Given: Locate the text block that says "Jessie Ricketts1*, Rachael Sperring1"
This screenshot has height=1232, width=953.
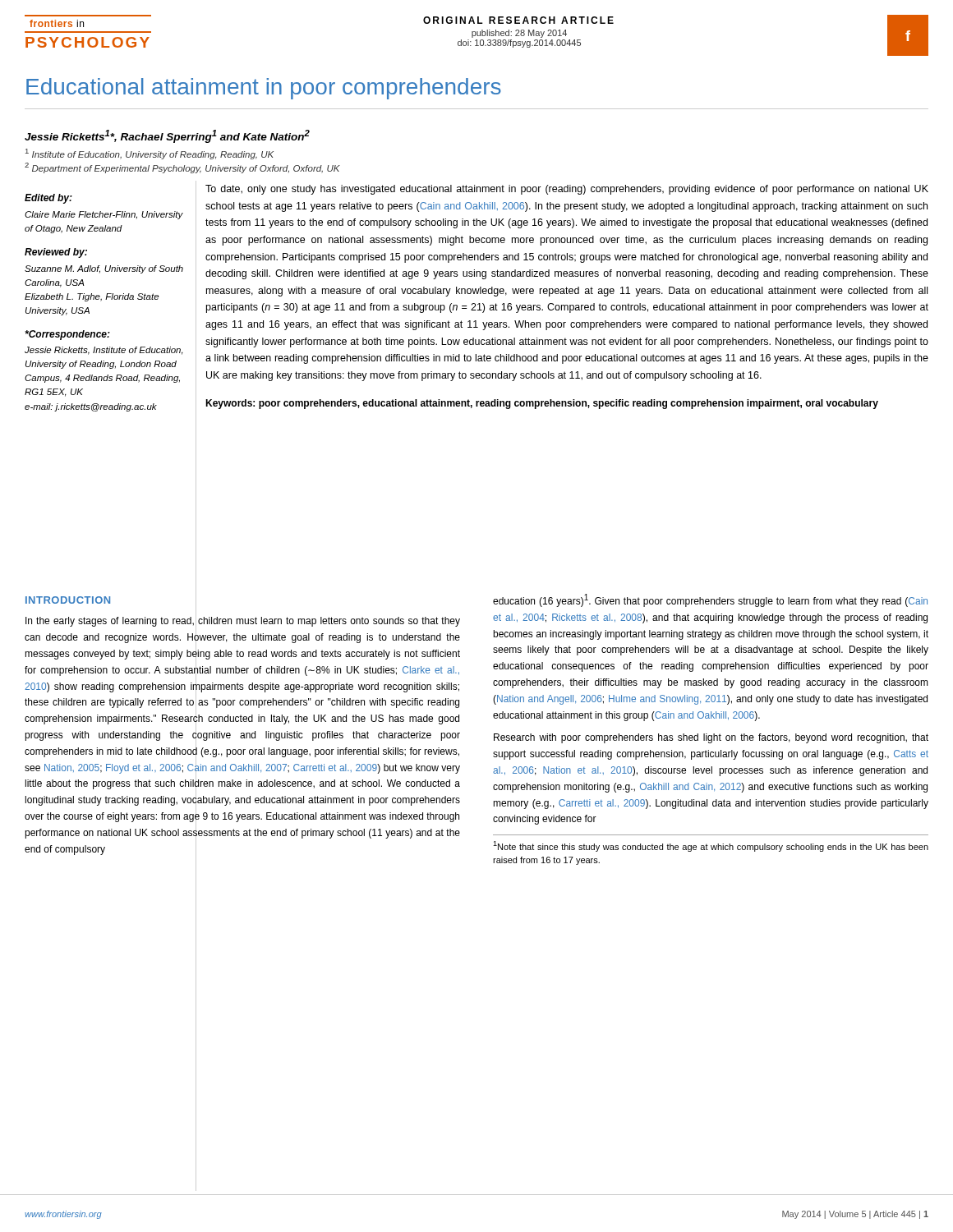Looking at the screenshot, I should click(167, 136).
